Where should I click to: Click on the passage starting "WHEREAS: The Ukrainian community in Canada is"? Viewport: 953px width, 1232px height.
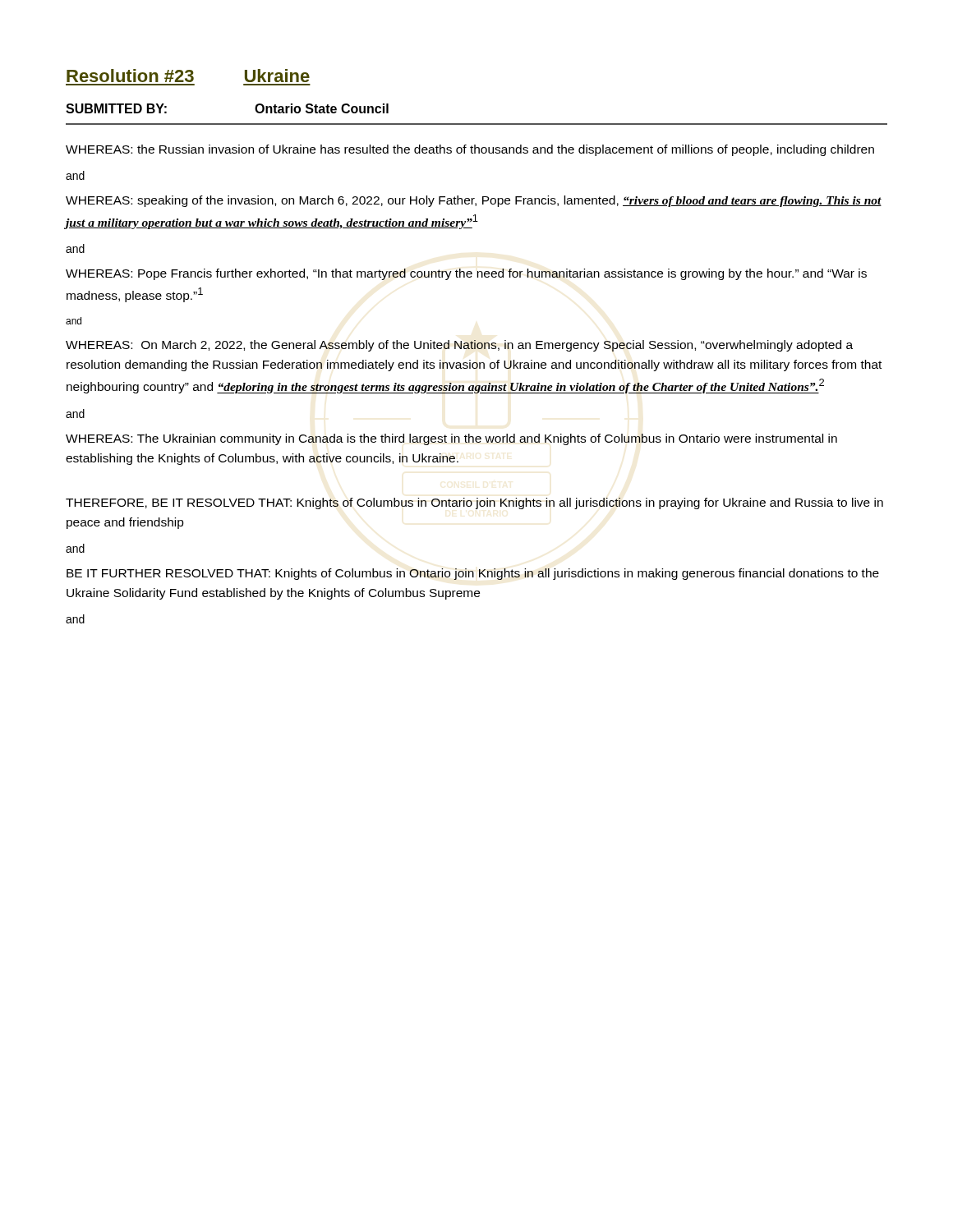click(452, 448)
